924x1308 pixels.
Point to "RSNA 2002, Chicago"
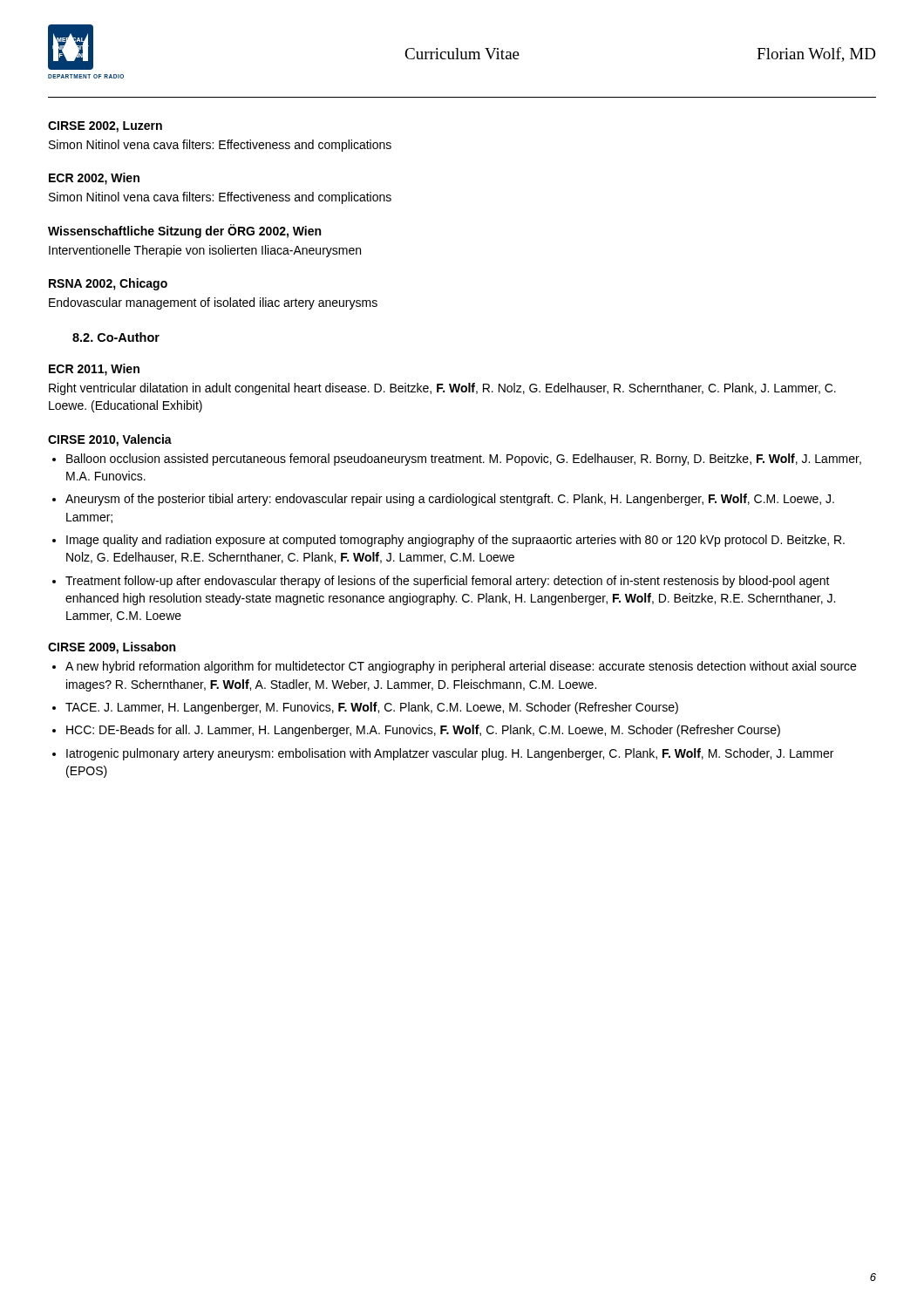click(108, 283)
